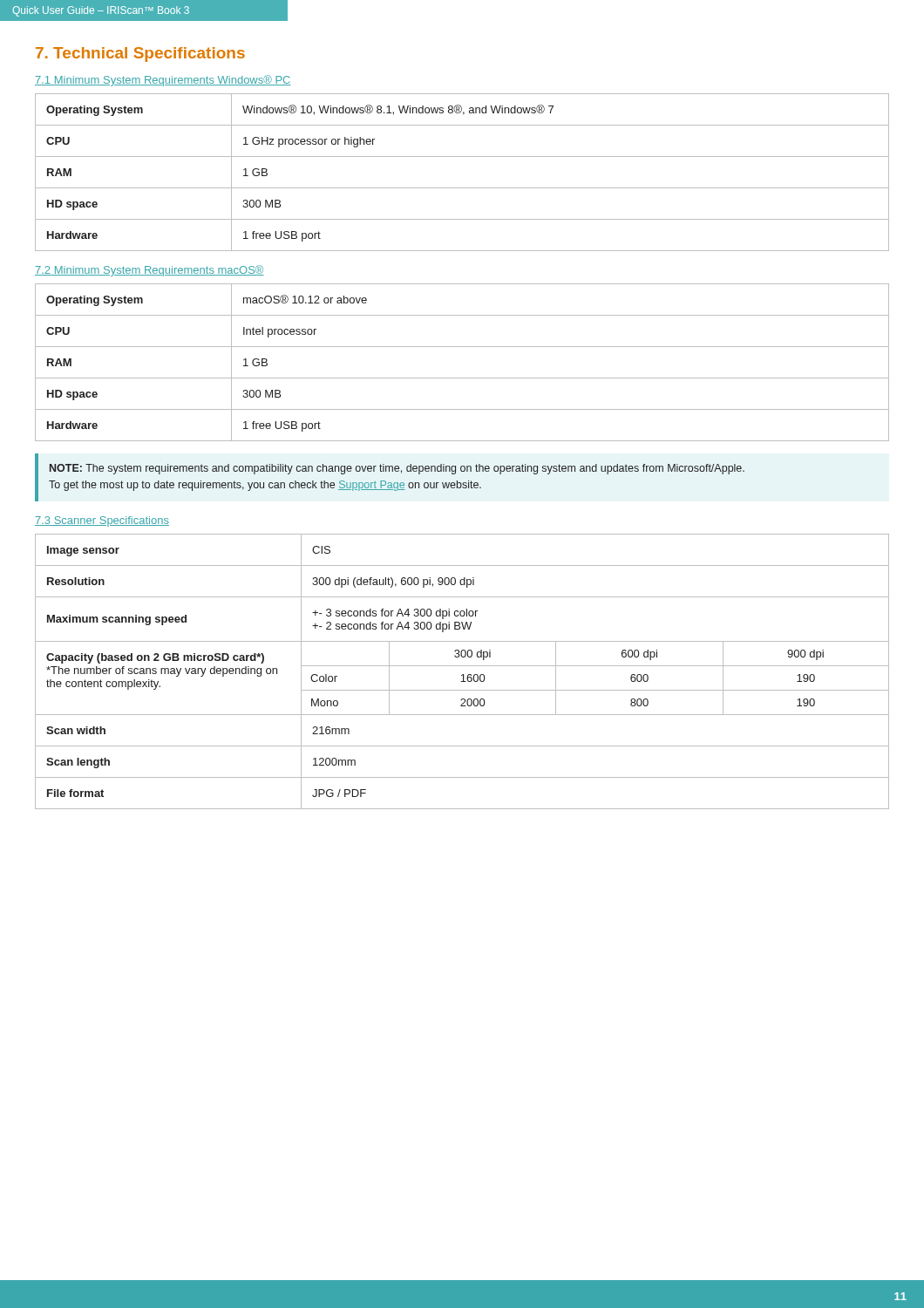
Task: Point to the text starting "7.3 Scanner Specifications"
Action: tap(102, 520)
